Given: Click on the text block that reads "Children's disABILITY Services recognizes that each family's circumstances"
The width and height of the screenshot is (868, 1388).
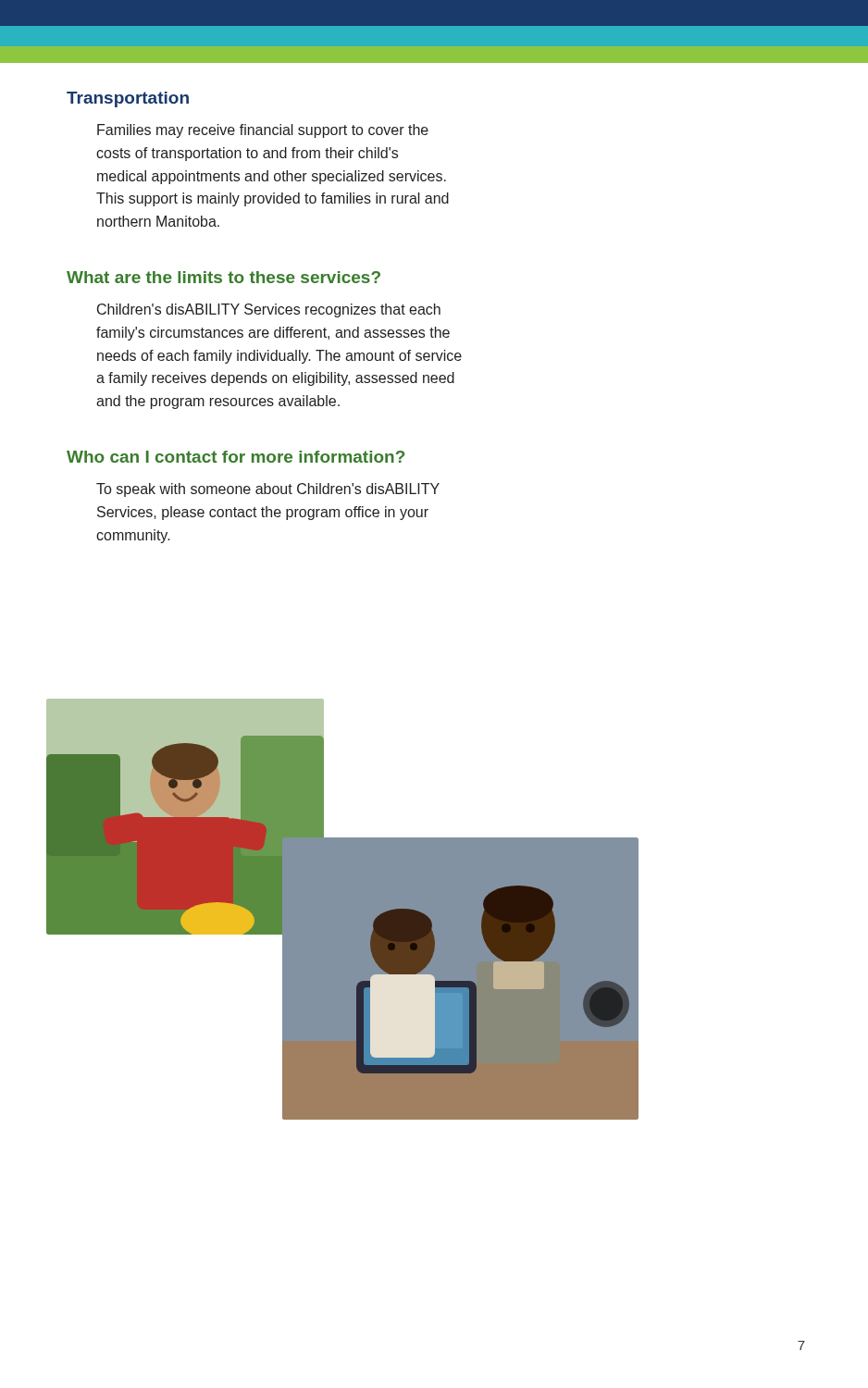Looking at the screenshot, I should click(279, 355).
